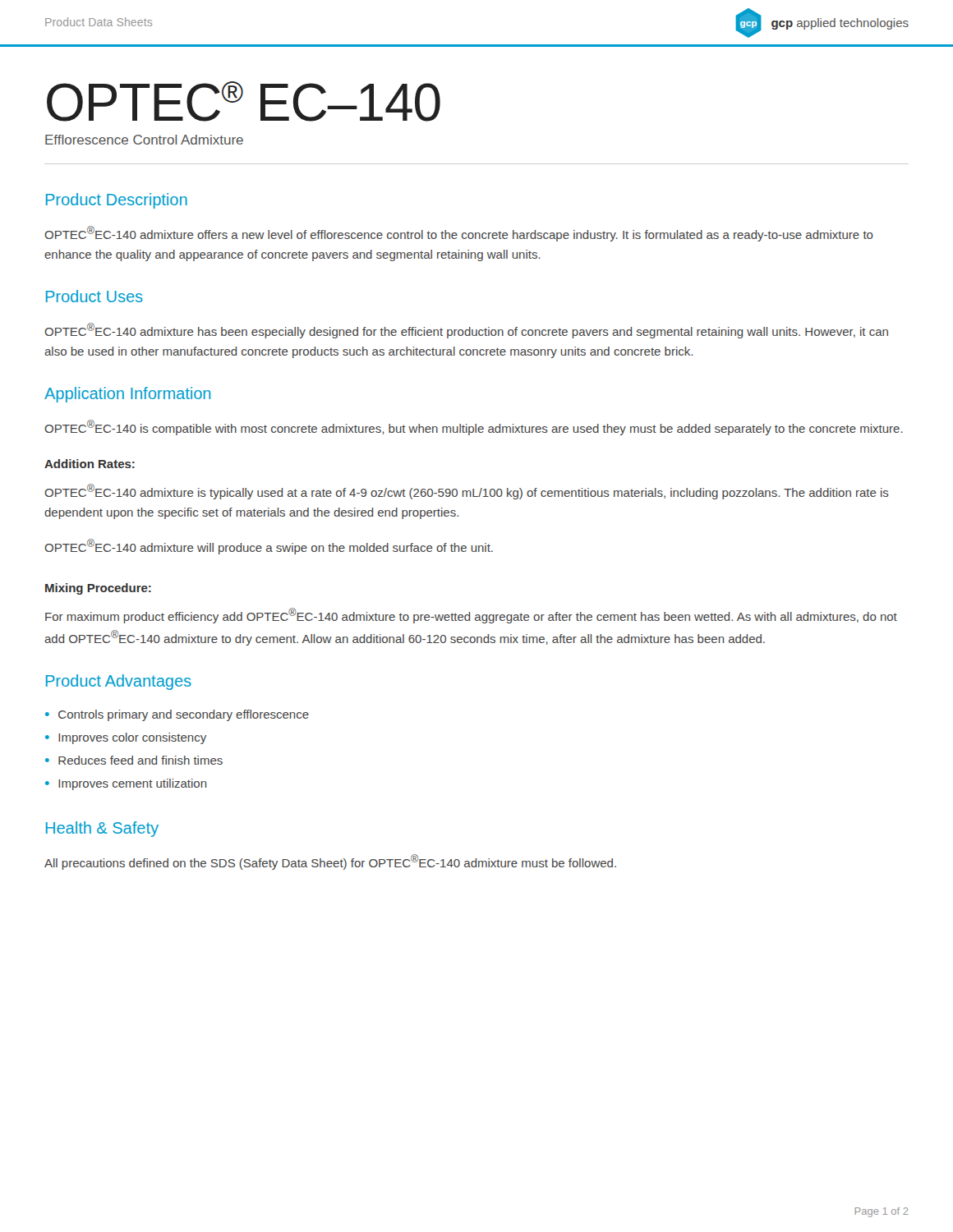Where does it say "Product Advantages"?
Viewport: 953px width, 1232px height.
click(118, 681)
